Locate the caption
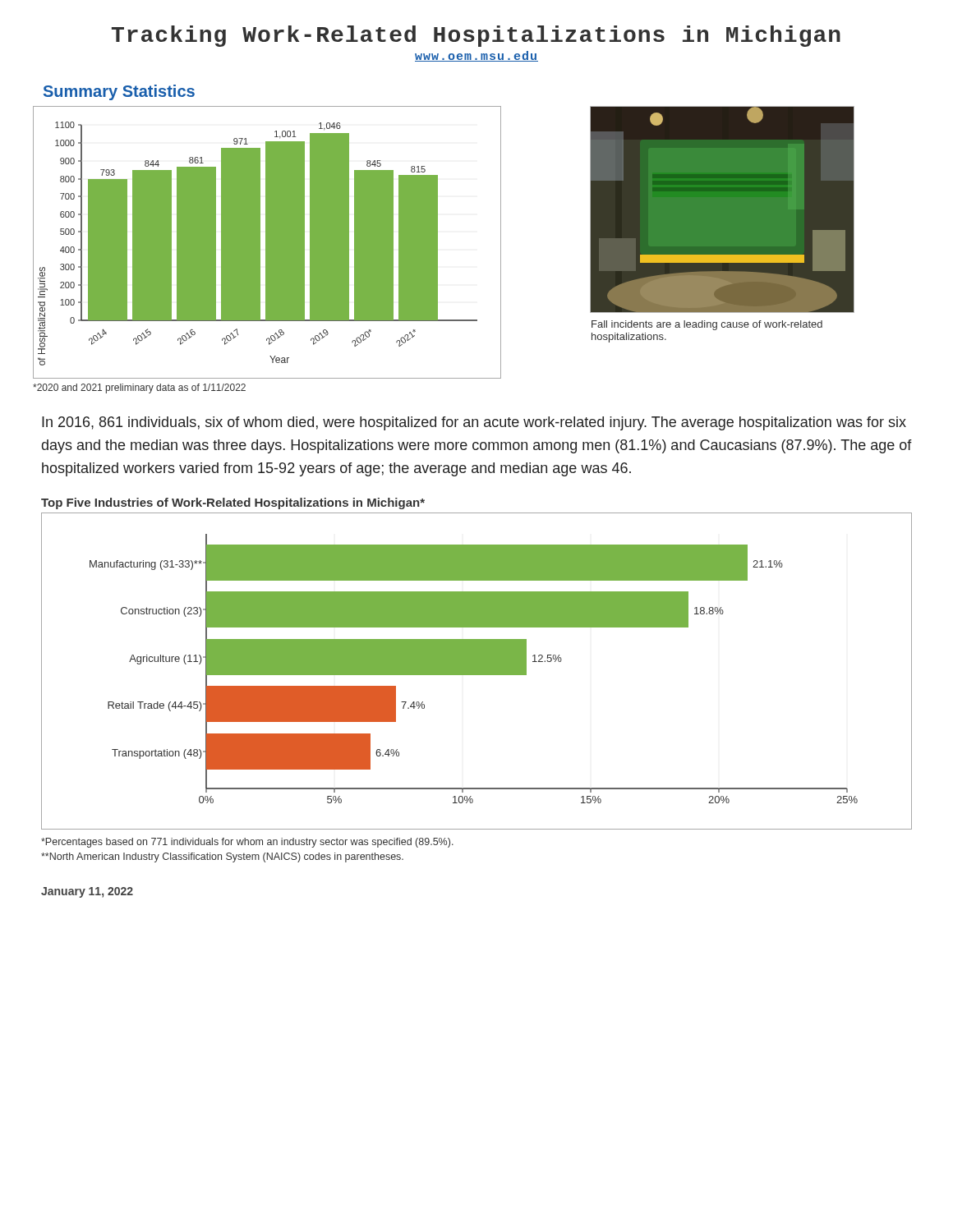Screen dimensions: 1232x953 click(707, 330)
